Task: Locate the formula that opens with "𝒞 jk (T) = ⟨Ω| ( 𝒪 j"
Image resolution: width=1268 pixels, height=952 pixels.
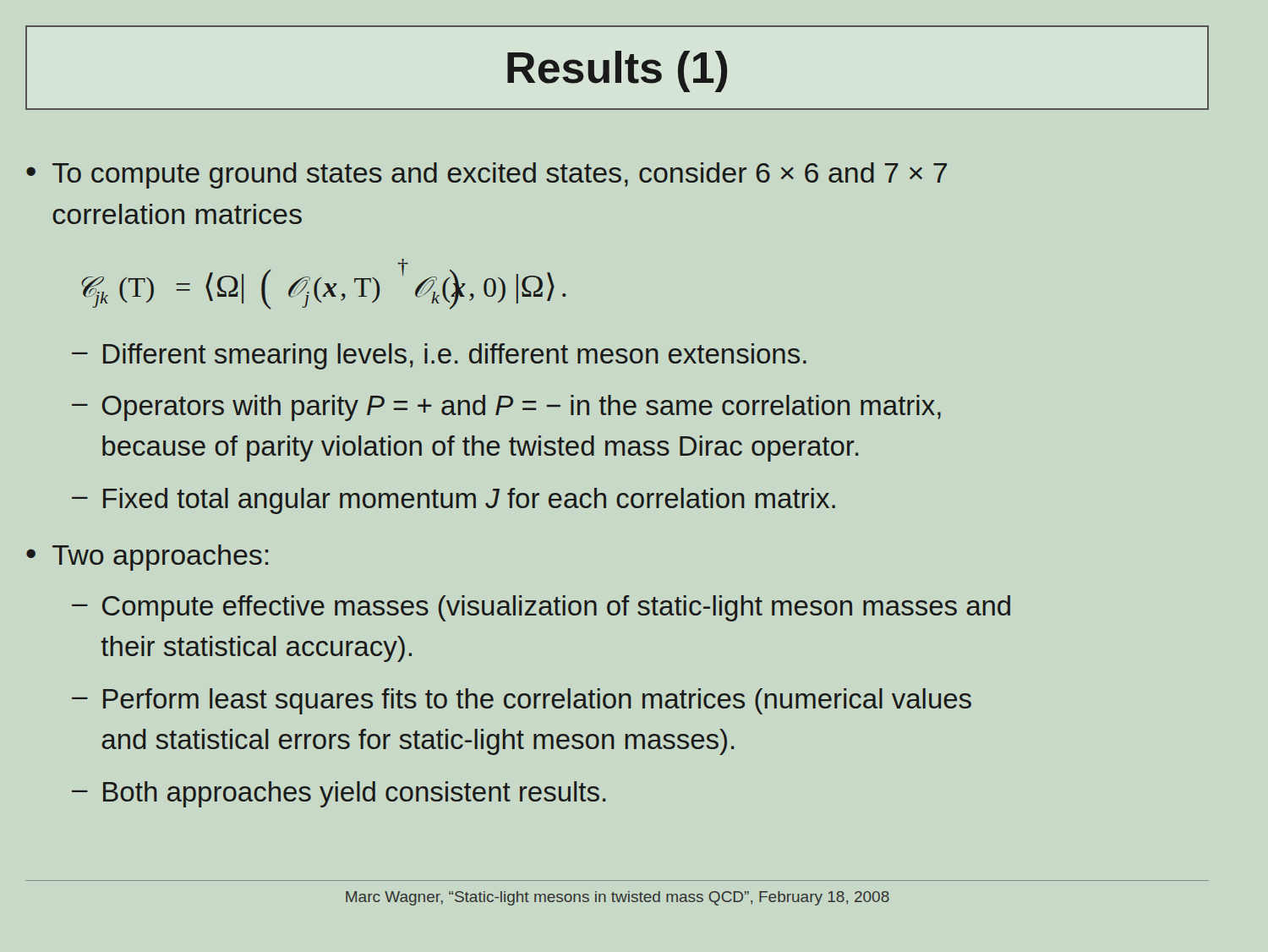Action: [338, 285]
